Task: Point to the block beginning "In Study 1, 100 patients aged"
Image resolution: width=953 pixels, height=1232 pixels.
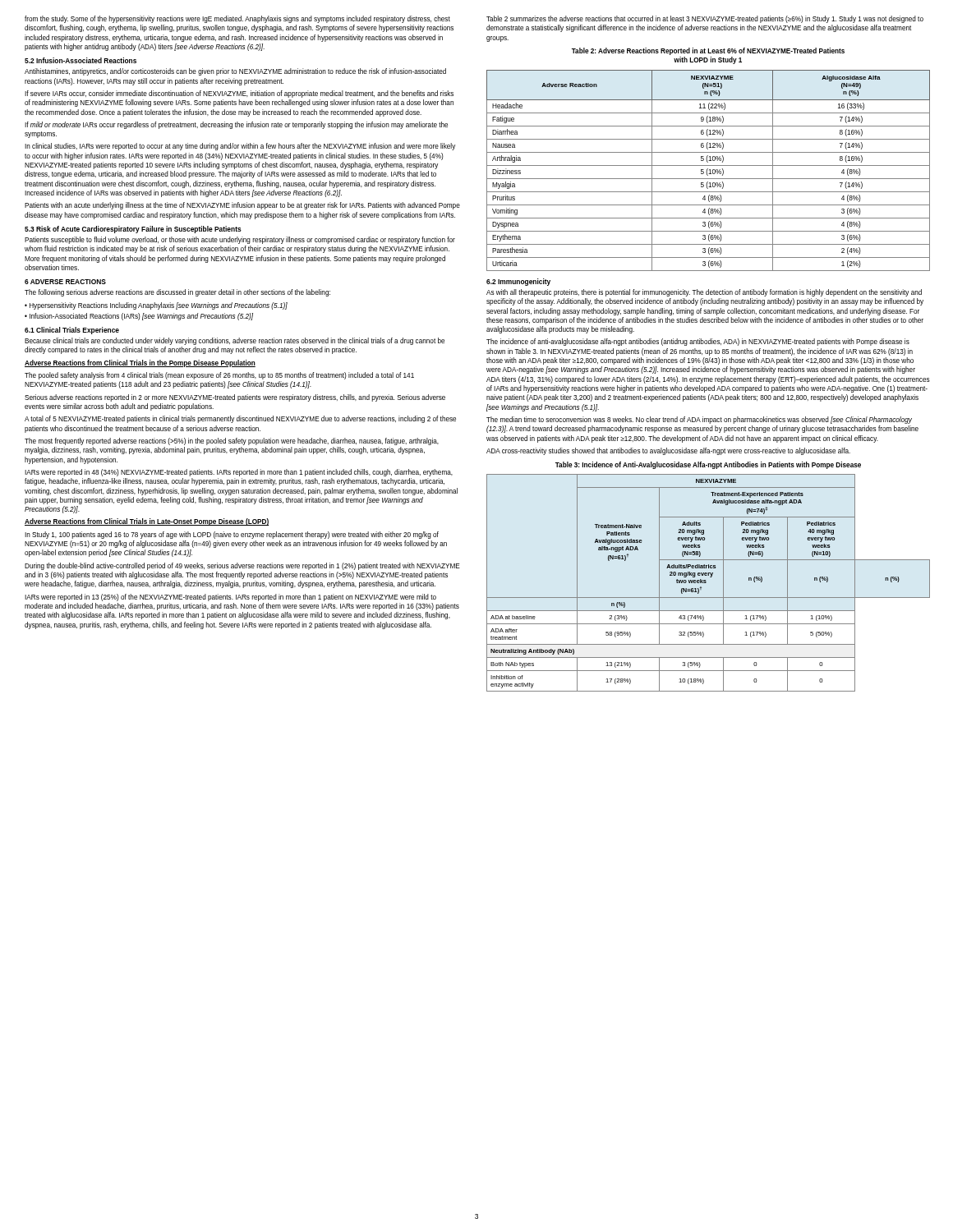Action: pyautogui.click(x=242, y=544)
